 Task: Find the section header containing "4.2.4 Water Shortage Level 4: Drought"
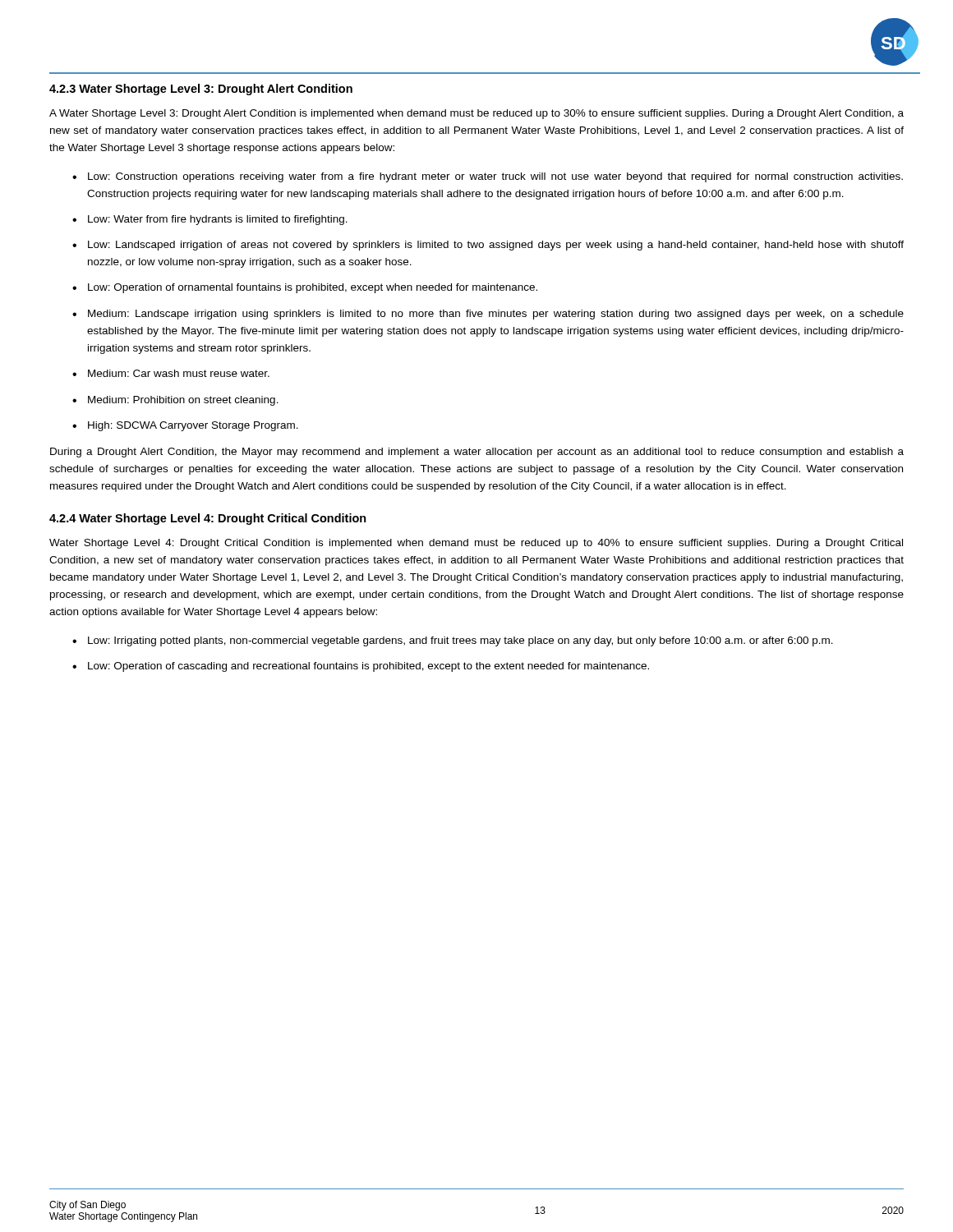[208, 518]
